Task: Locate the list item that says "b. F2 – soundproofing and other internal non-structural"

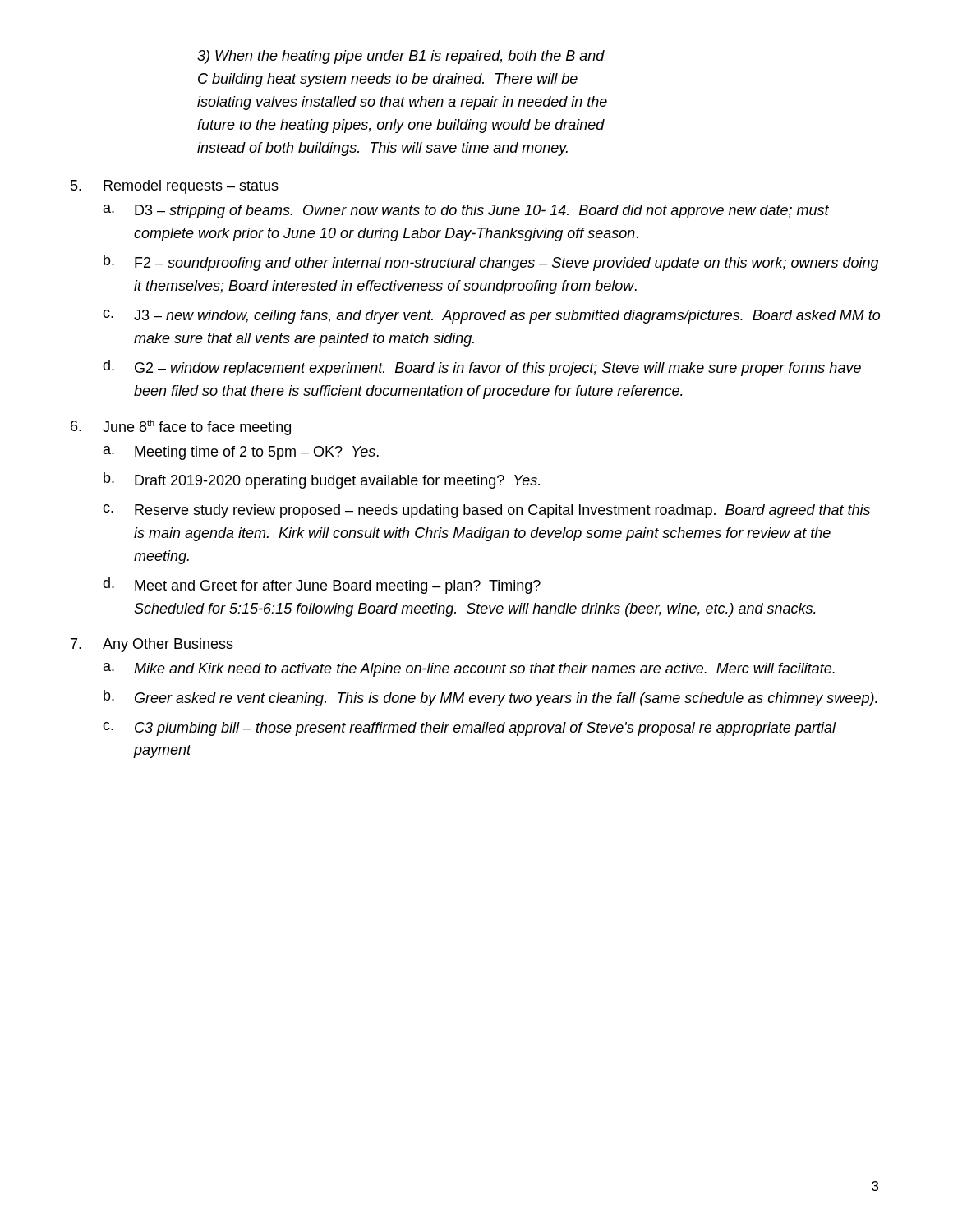Action: pyautogui.click(x=493, y=275)
